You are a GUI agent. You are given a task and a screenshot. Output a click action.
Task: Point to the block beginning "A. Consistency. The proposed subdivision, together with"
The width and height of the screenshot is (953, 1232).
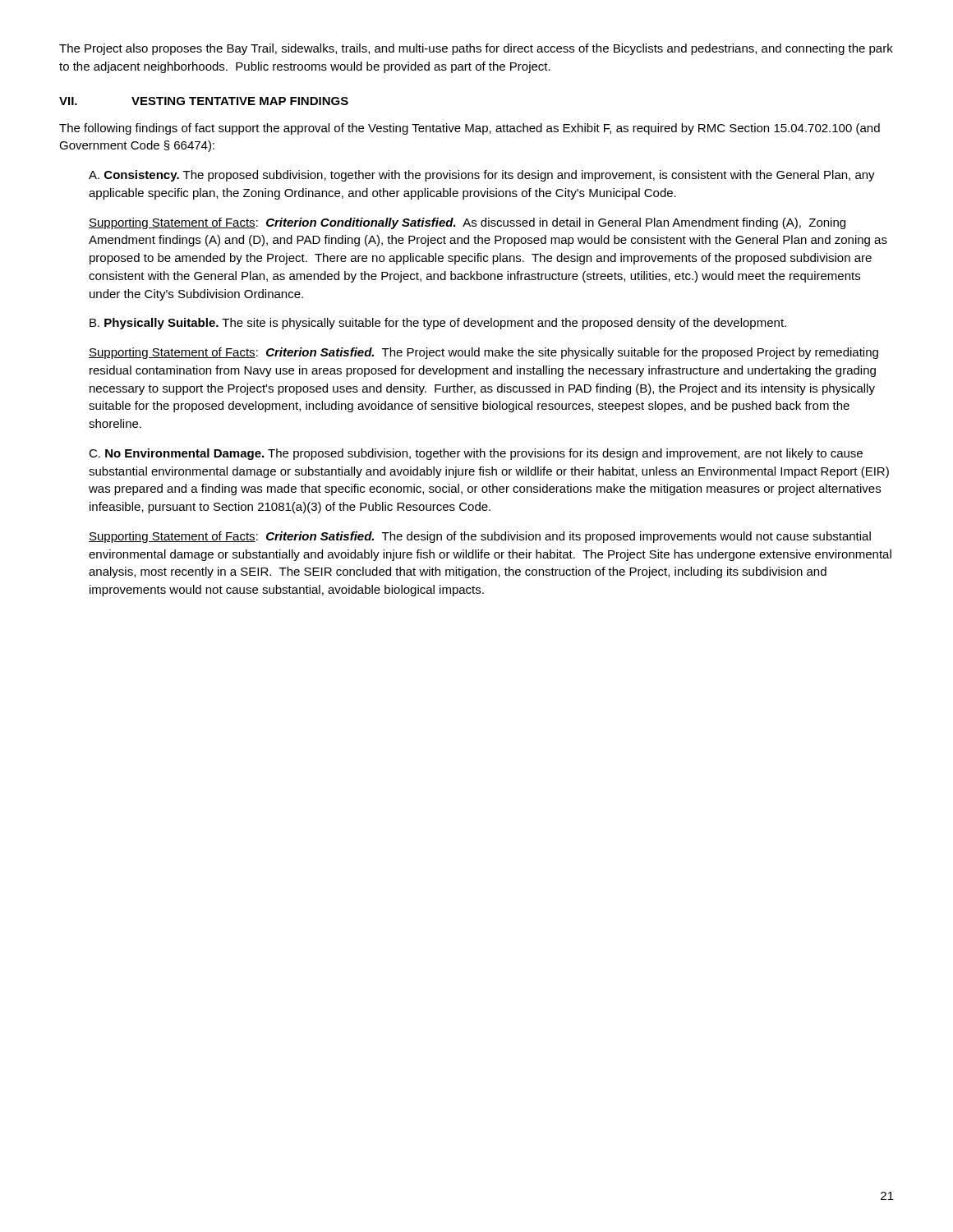[482, 183]
